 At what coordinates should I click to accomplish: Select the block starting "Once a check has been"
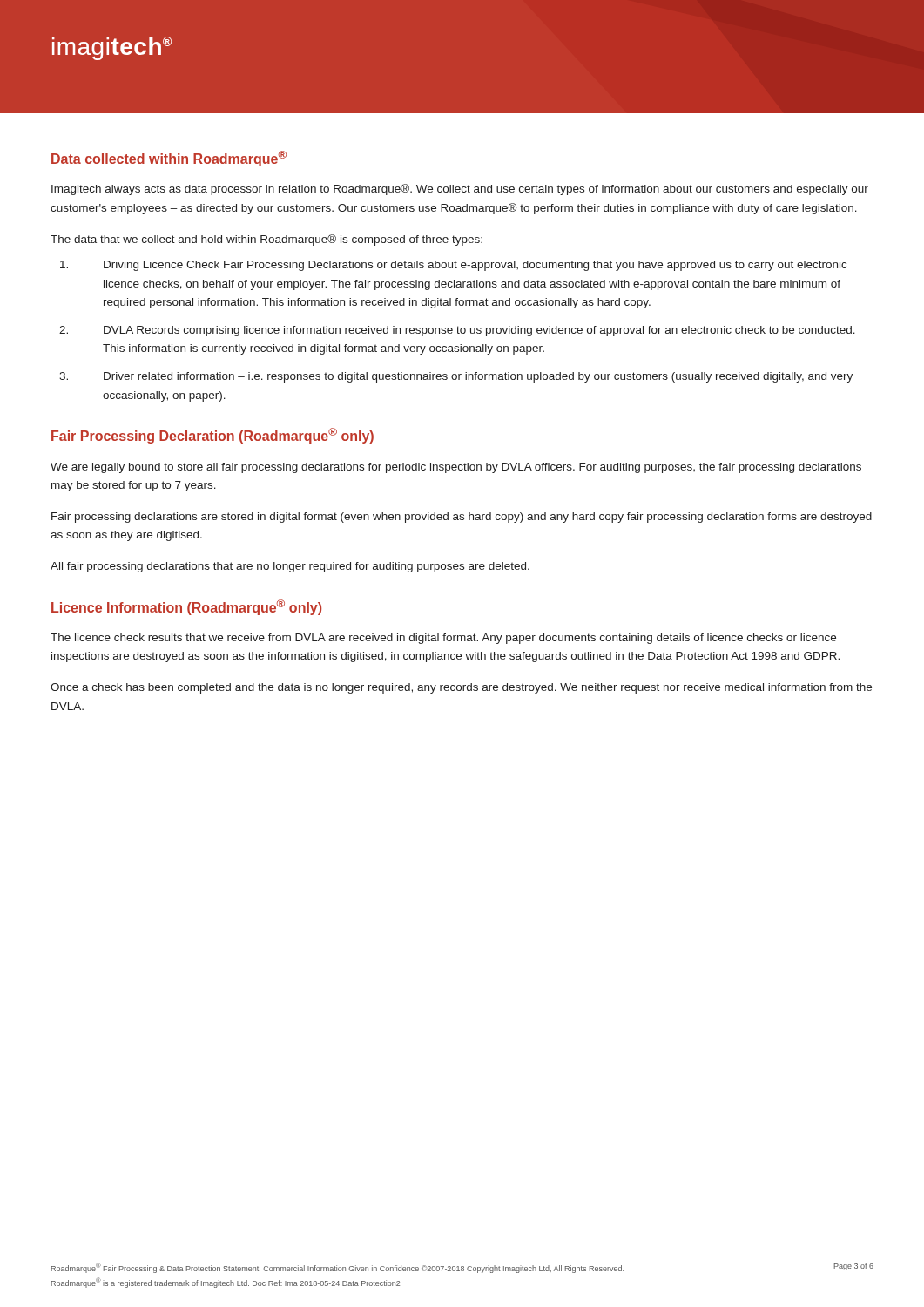click(x=461, y=697)
